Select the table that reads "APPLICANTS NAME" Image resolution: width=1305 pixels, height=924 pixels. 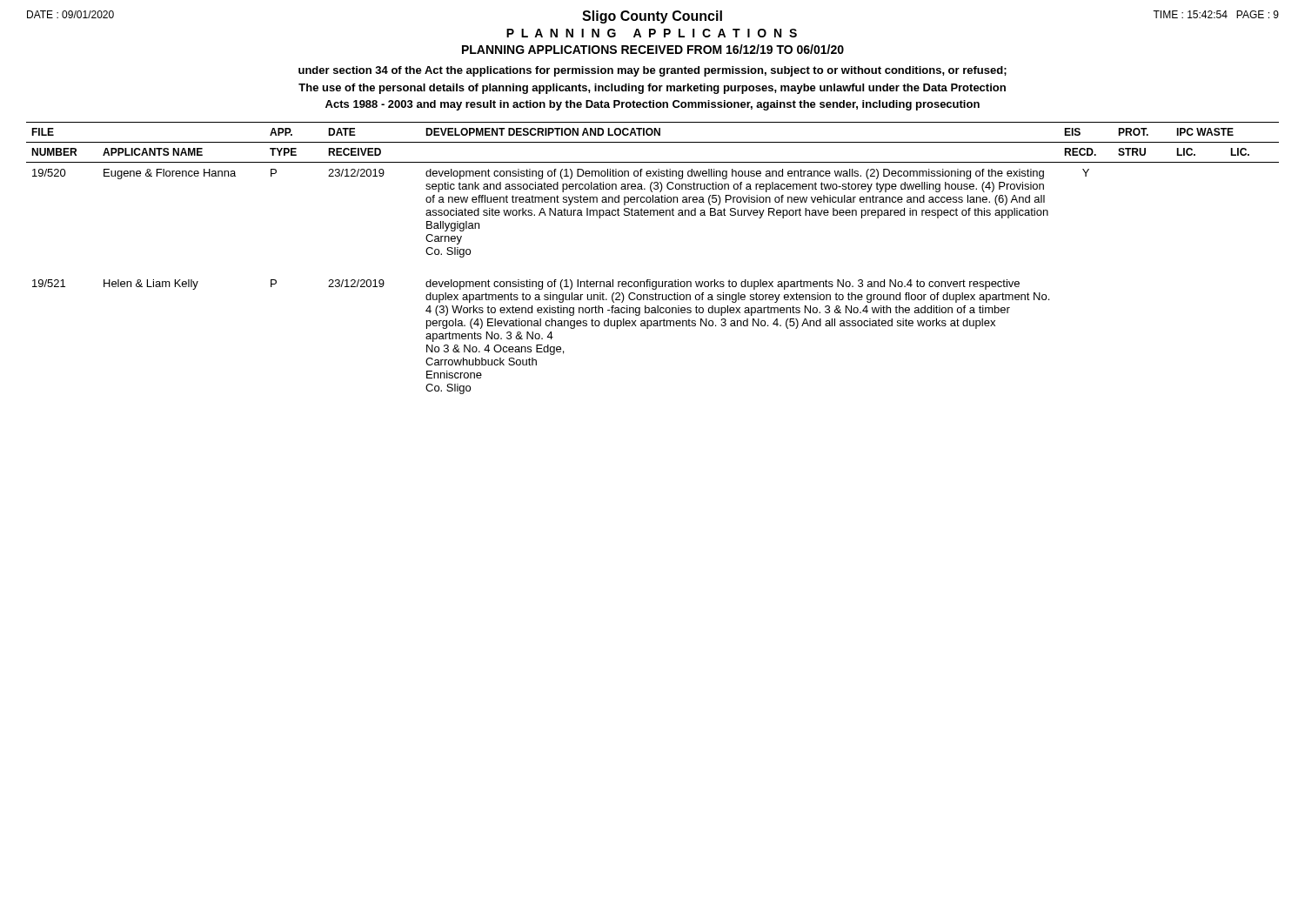652,259
